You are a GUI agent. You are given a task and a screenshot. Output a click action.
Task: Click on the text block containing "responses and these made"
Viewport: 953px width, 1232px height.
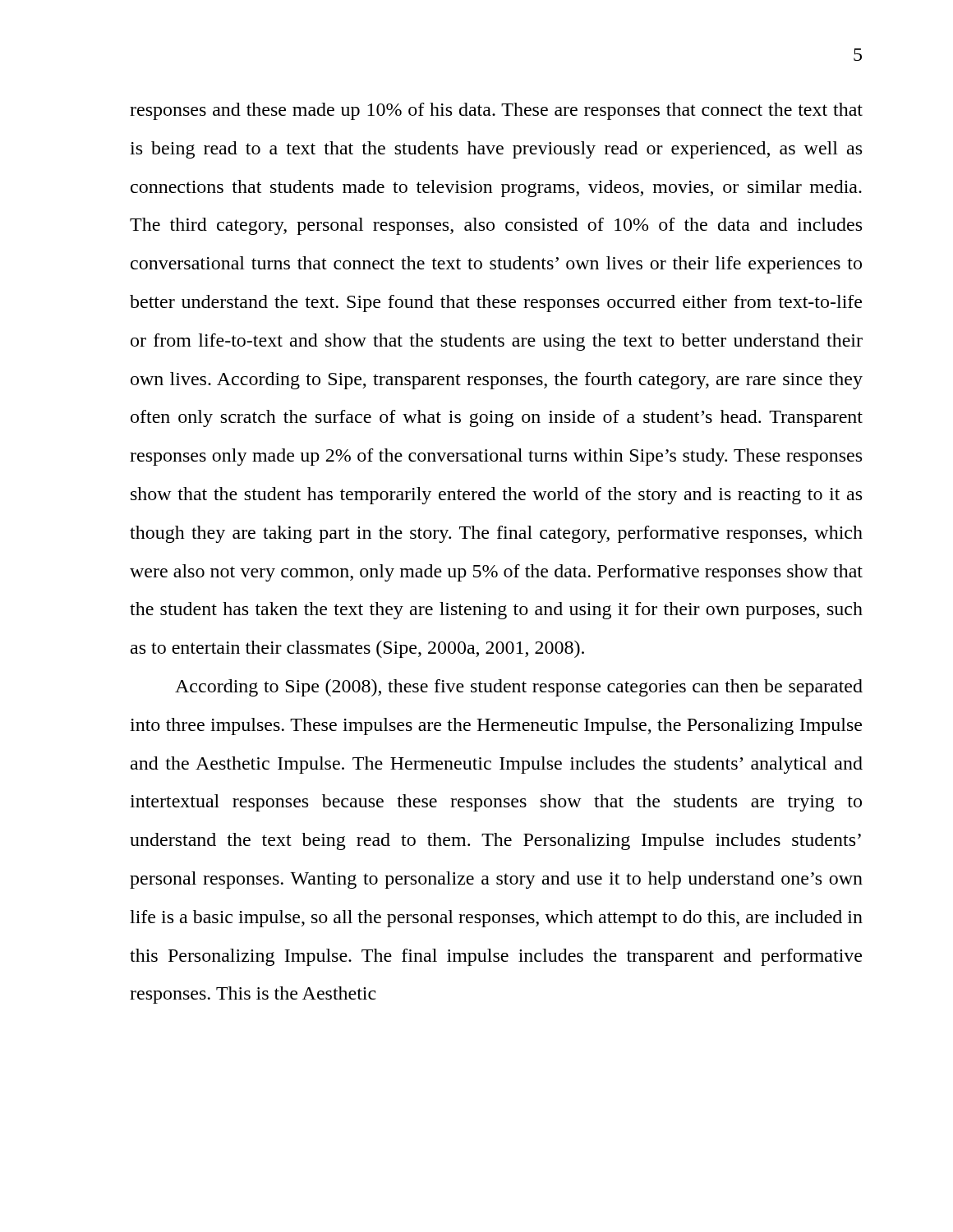coord(496,378)
